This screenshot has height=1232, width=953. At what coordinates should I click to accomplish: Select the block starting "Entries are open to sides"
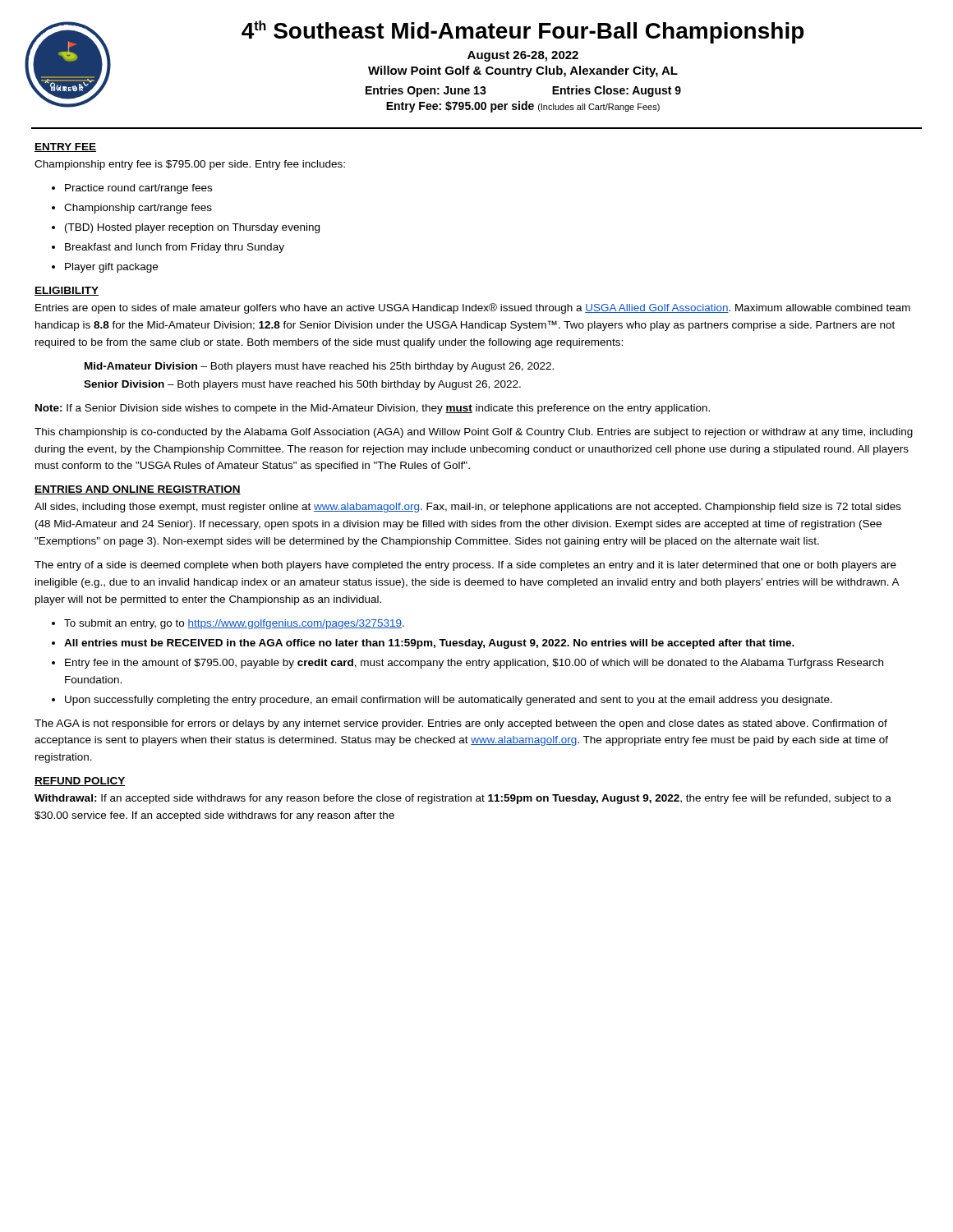473,325
